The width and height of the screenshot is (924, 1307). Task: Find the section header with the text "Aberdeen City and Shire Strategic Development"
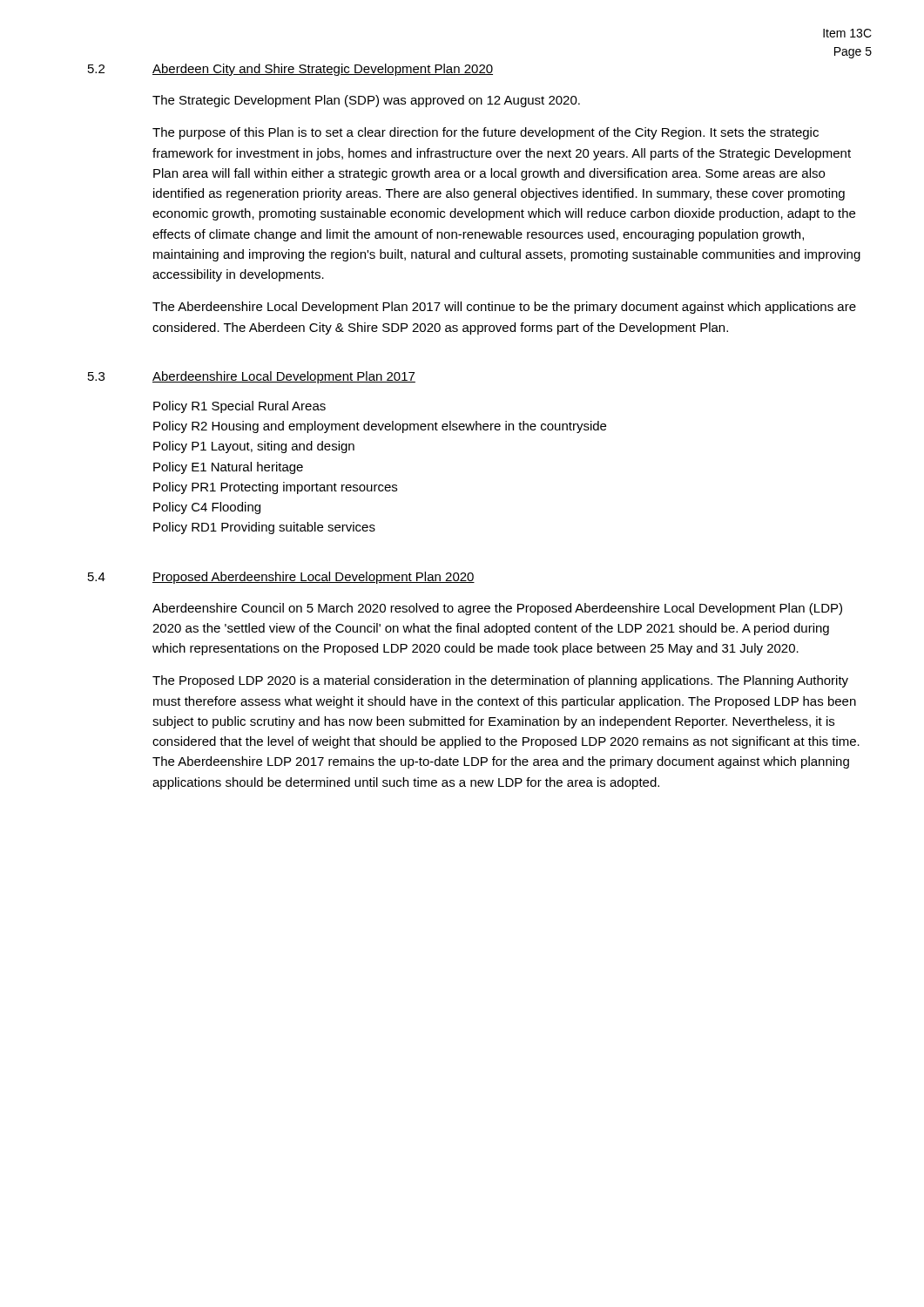323,68
